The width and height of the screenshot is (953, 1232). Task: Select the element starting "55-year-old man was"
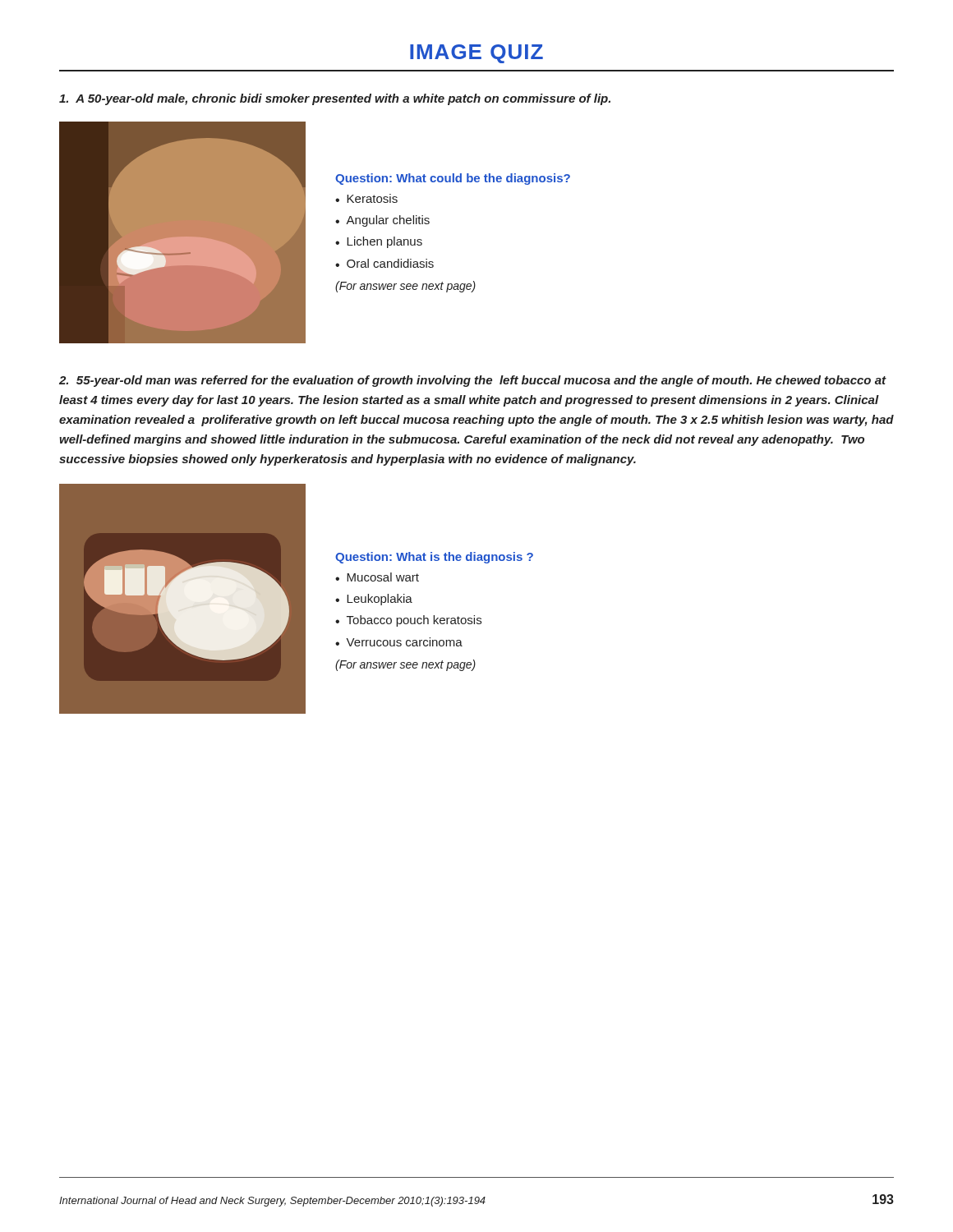[x=476, y=419]
